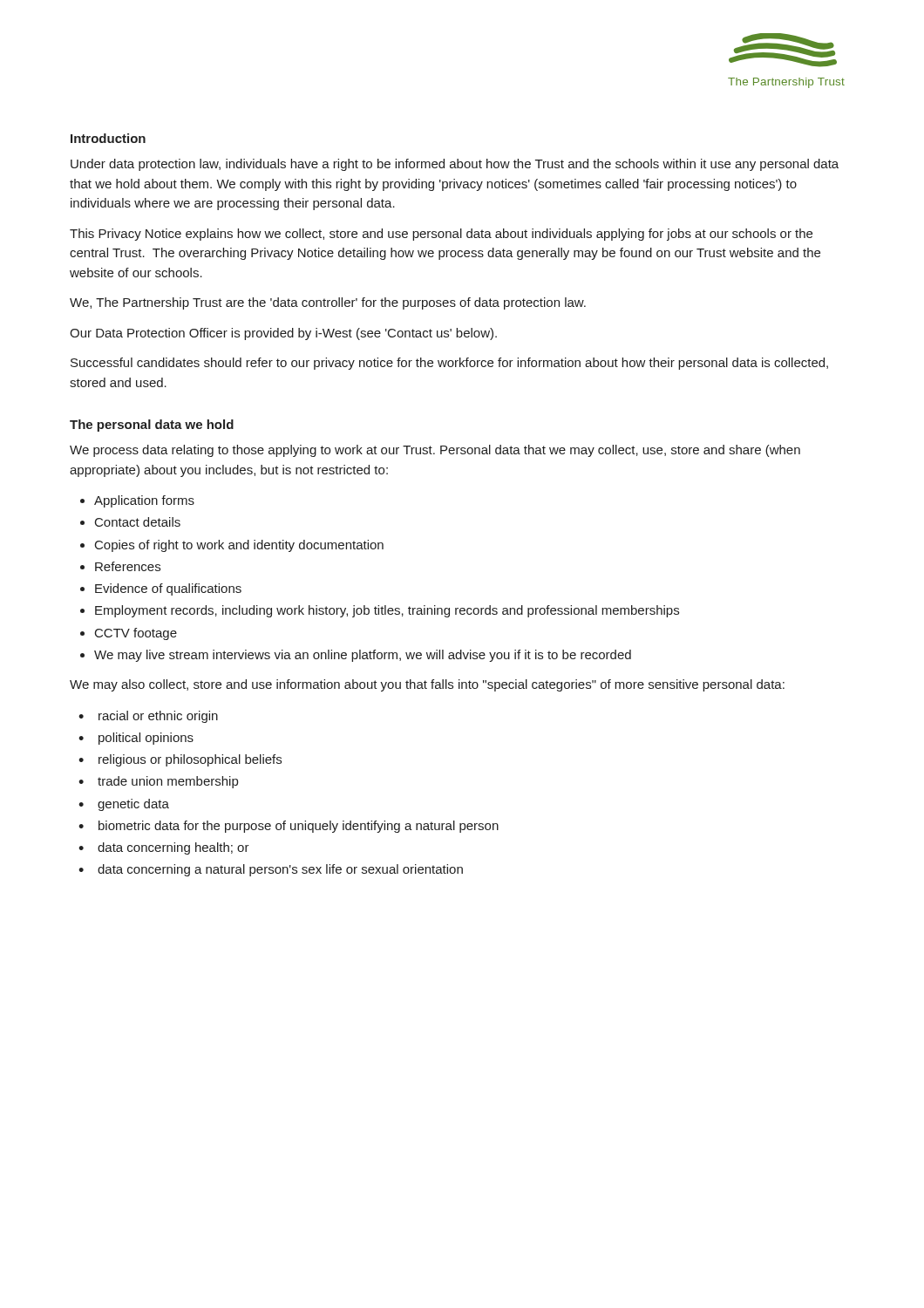
Task: Find "Evidence of qualifications" on this page
Action: tap(168, 588)
